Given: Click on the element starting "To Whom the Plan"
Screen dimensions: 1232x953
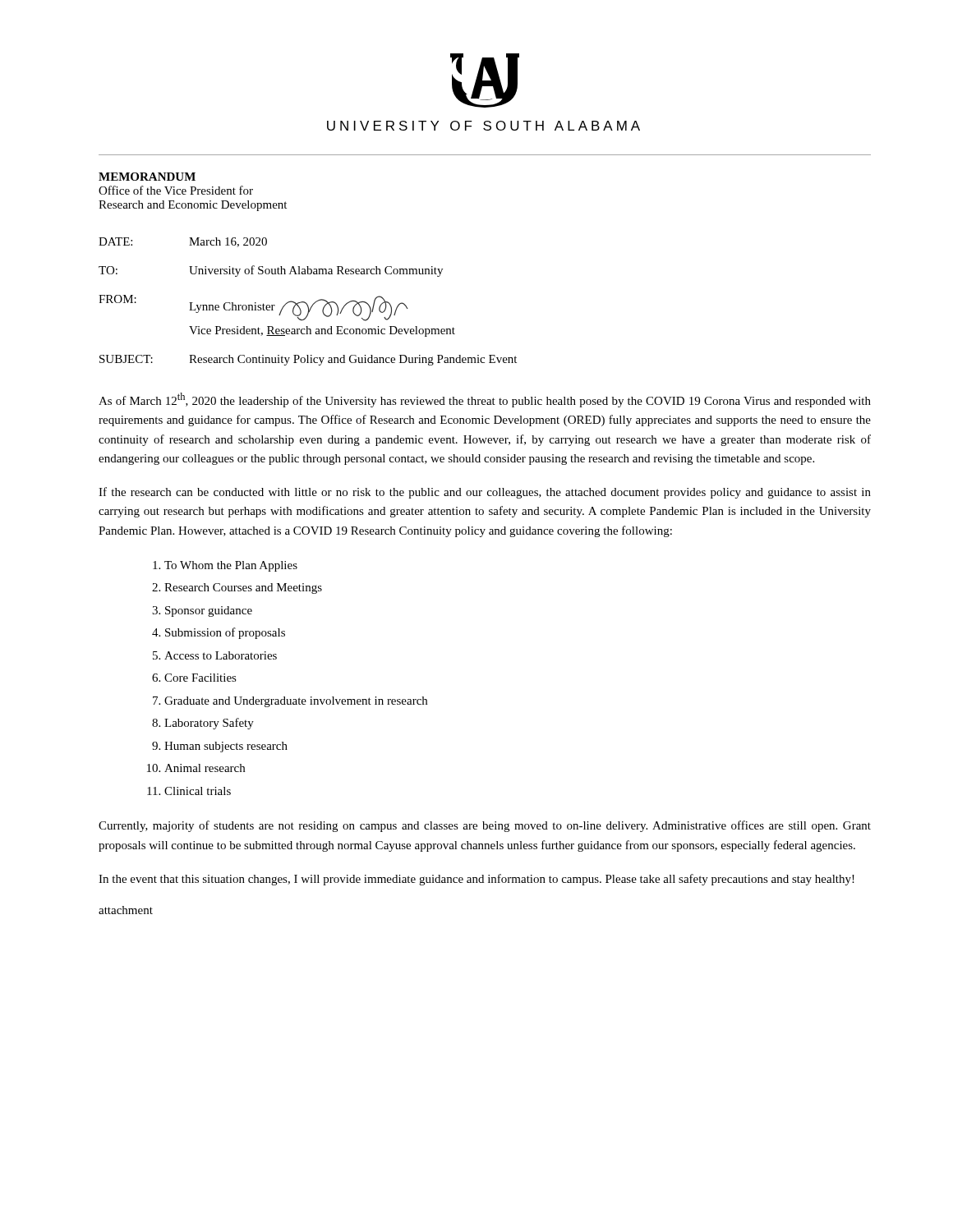Looking at the screenshot, I should (x=231, y=565).
